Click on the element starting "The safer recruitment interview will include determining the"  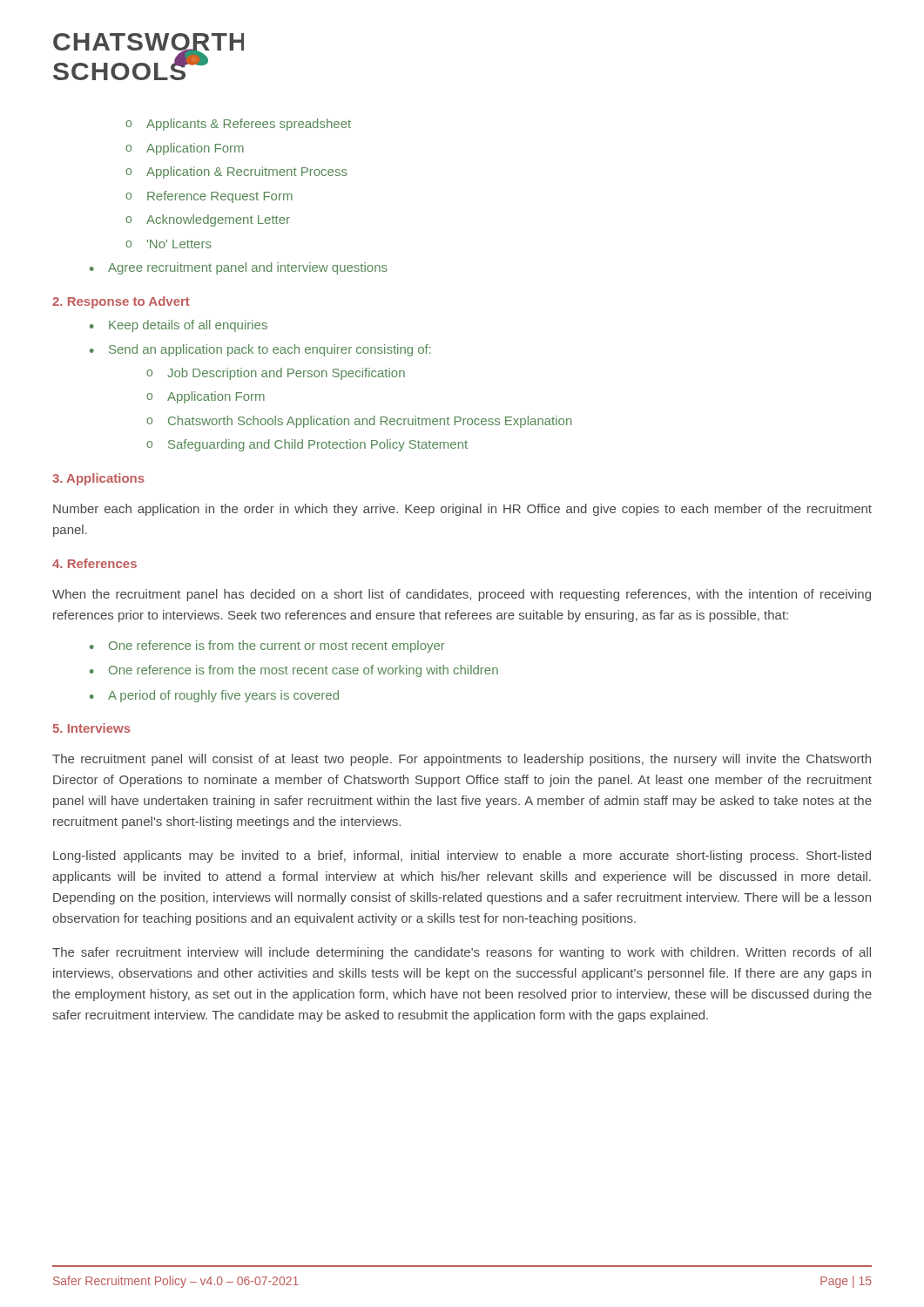[x=462, y=983]
